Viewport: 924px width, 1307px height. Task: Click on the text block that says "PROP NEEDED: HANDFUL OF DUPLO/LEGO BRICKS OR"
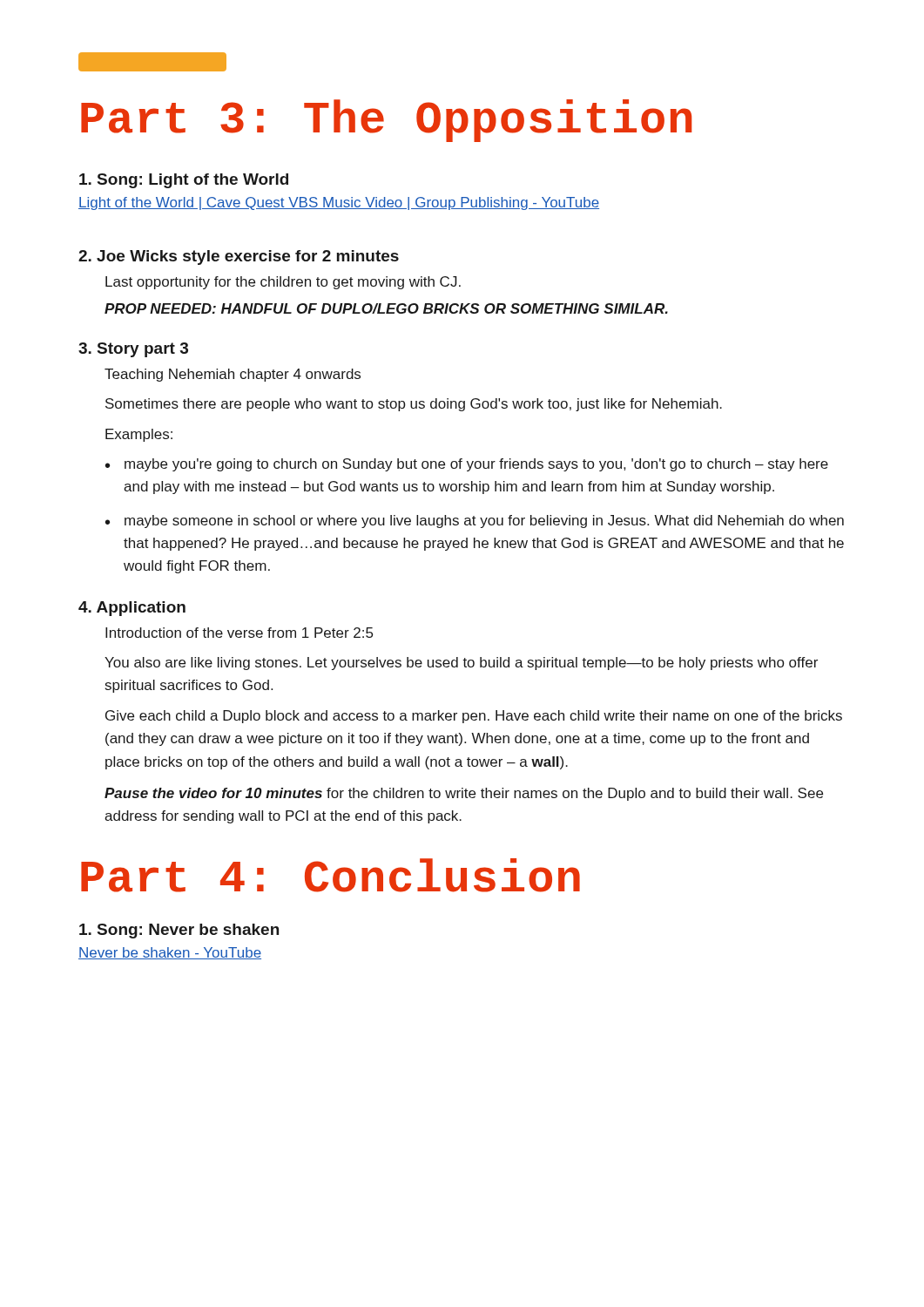[x=462, y=309]
